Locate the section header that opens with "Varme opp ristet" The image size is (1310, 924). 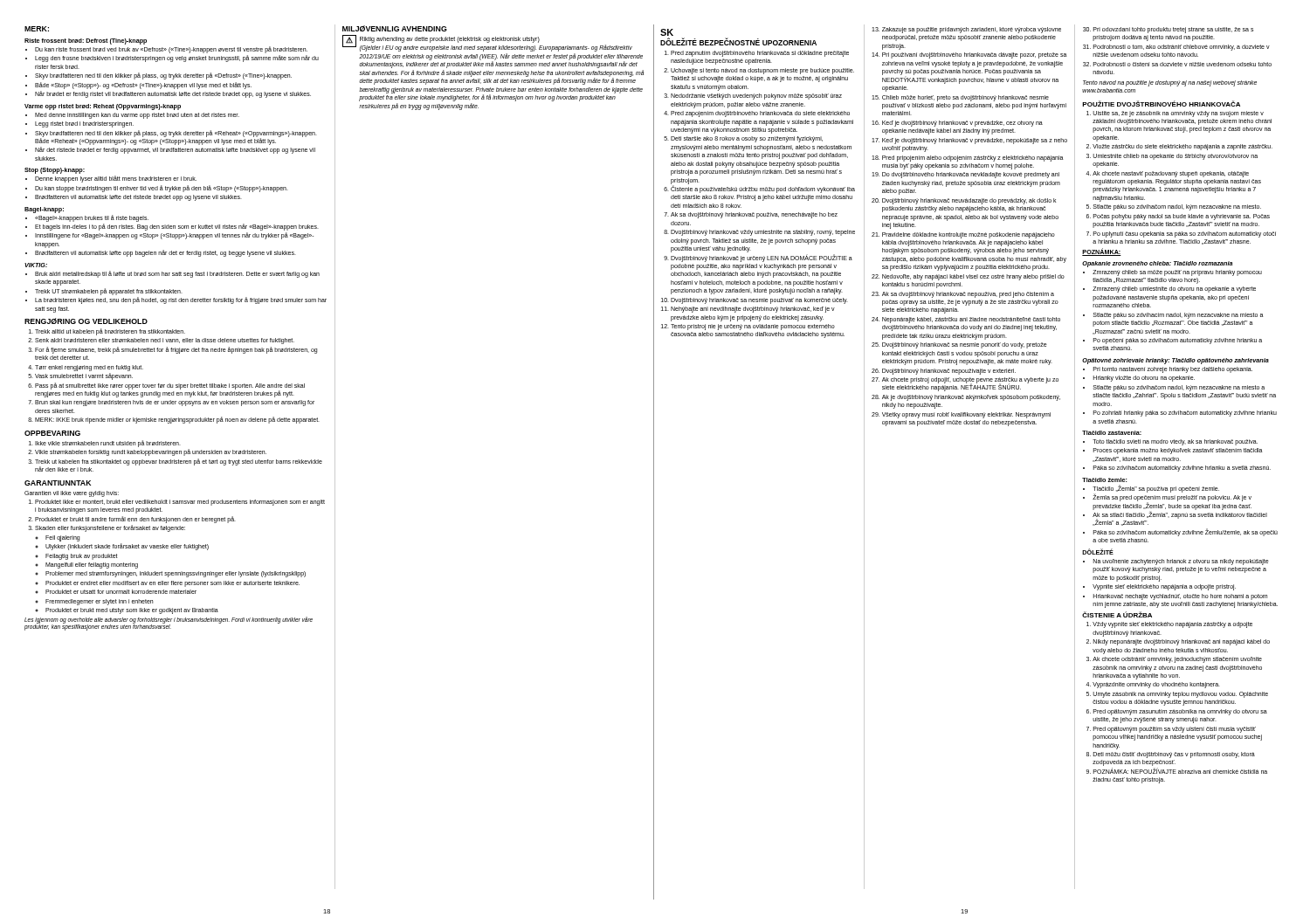103,106
